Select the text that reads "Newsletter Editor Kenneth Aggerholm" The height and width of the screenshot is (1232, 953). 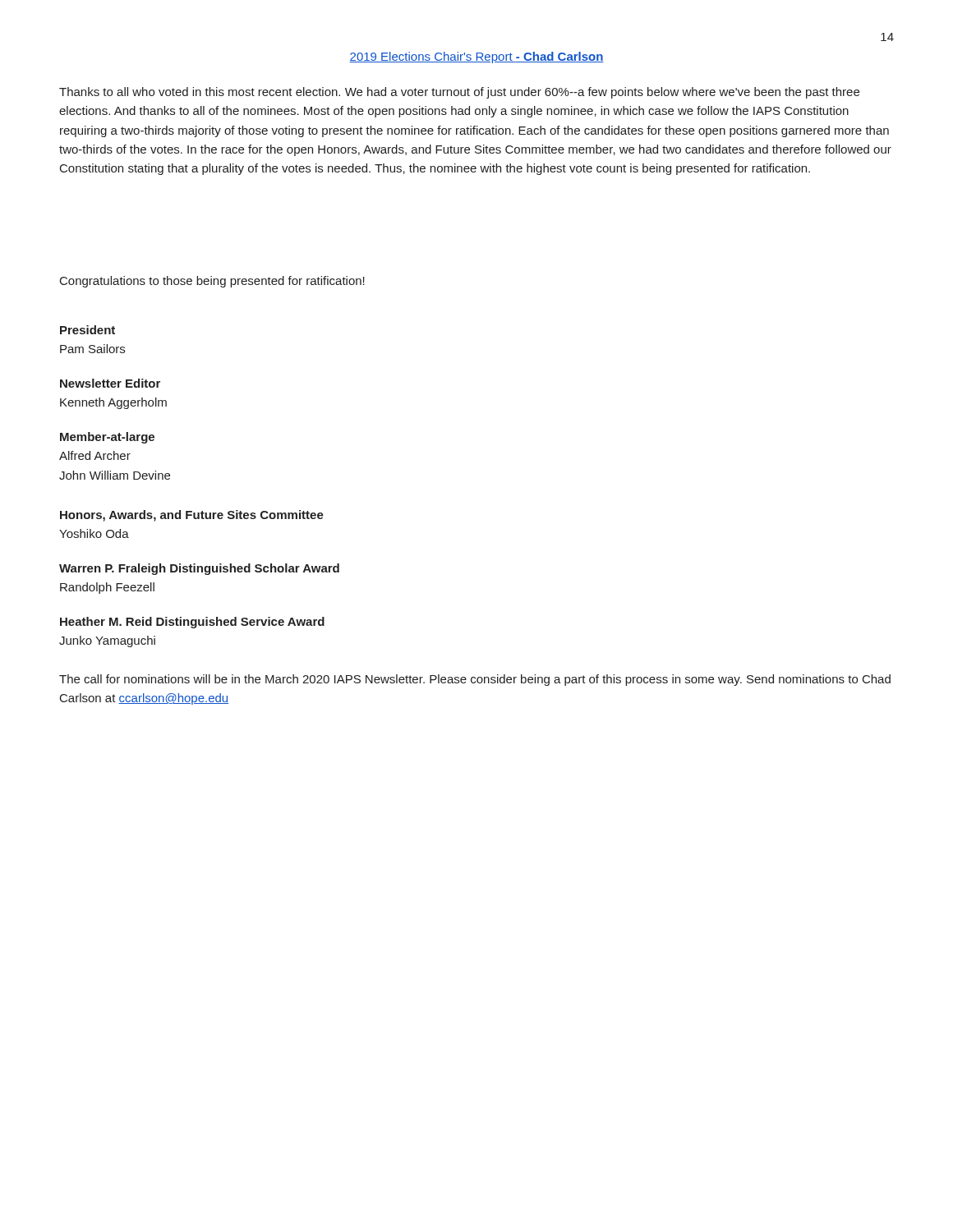(x=113, y=393)
